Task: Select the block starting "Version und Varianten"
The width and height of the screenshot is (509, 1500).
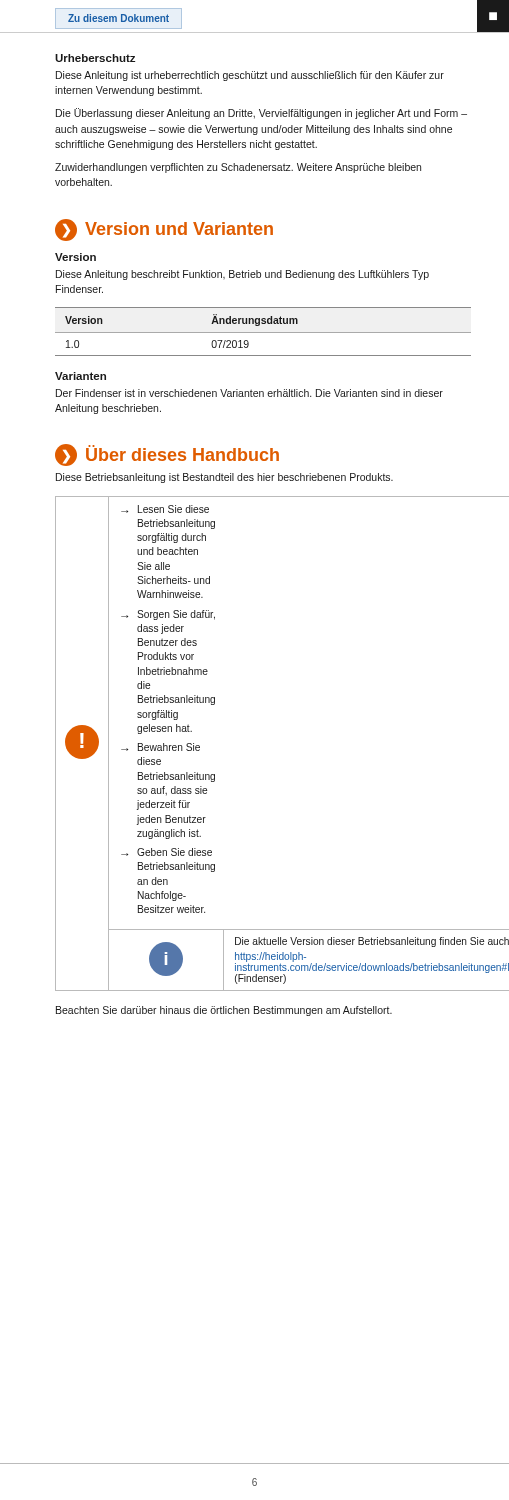Action: pos(180,229)
